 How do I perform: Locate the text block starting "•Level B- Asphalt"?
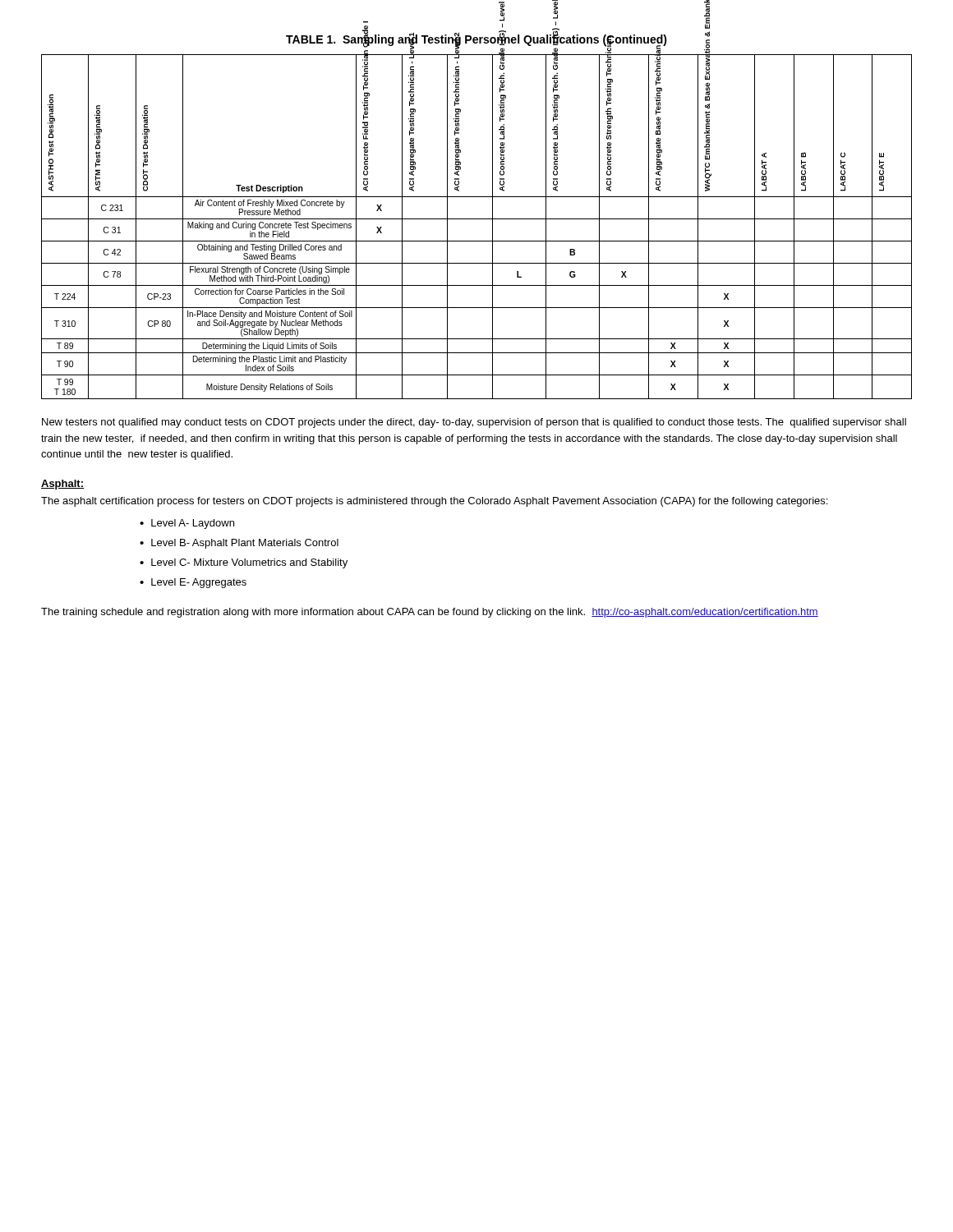[x=239, y=543]
